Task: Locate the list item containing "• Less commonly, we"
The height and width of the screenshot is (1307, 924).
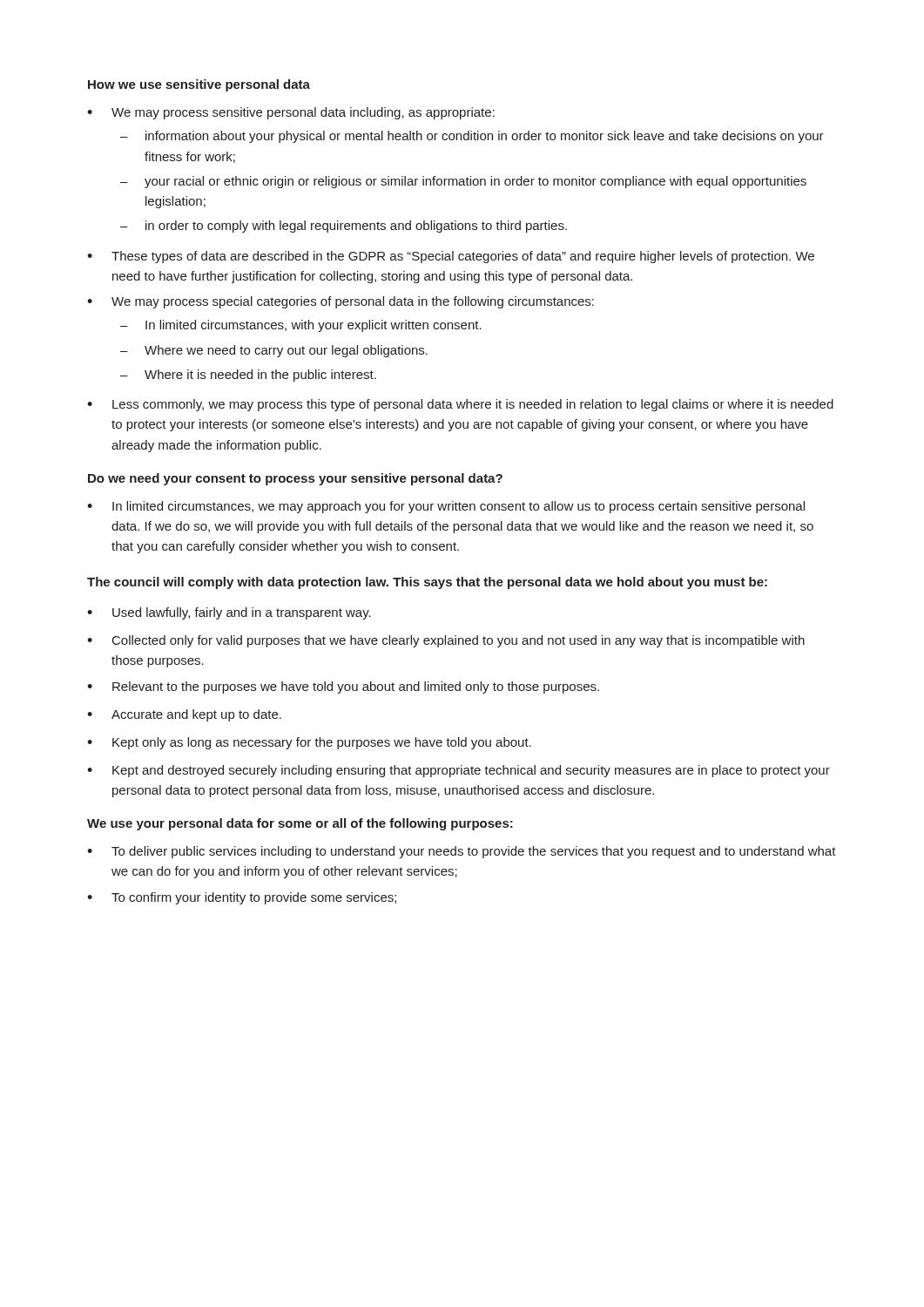Action: 462,424
